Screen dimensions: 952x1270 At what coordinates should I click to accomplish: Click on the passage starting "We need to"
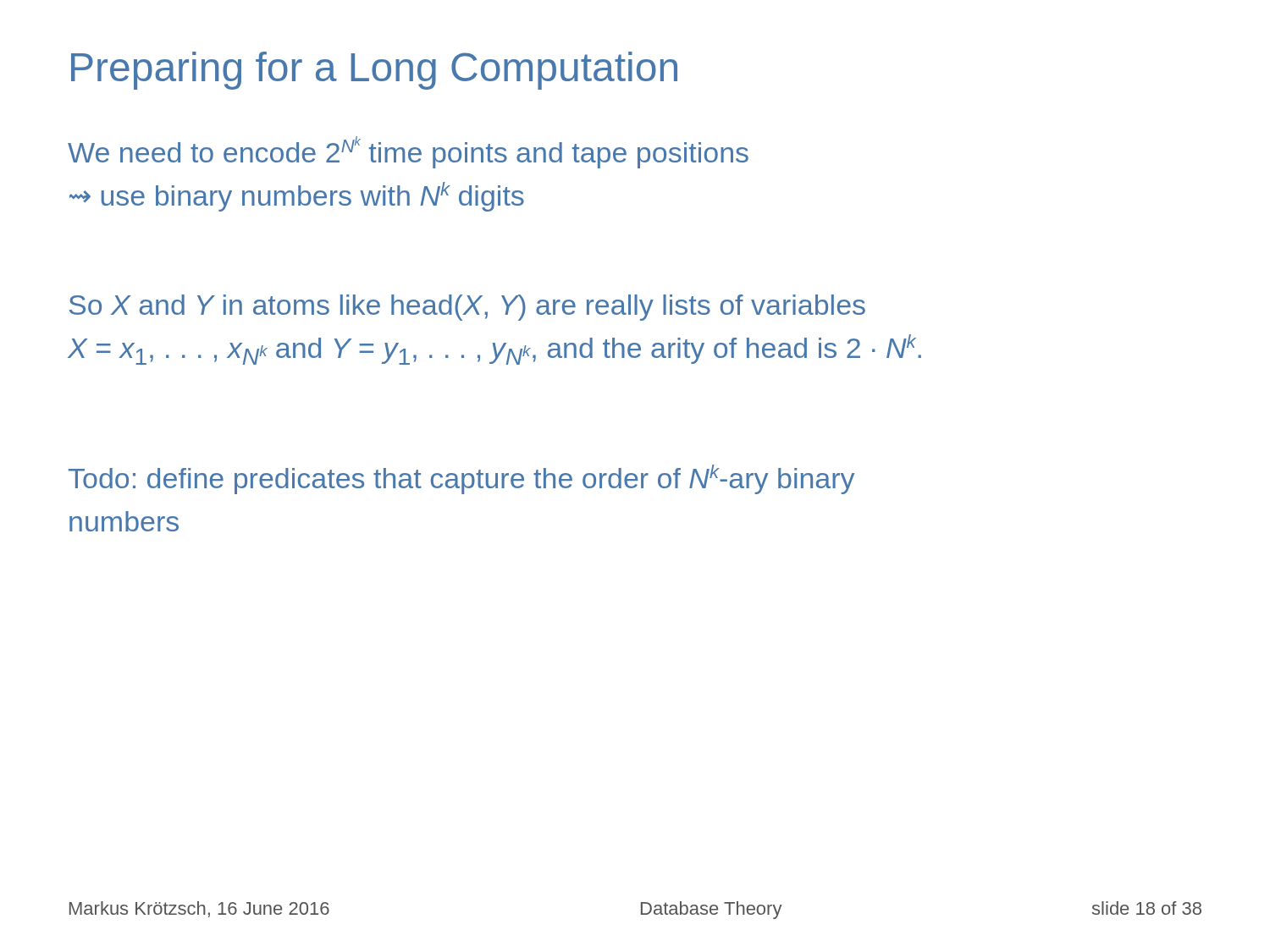409,174
